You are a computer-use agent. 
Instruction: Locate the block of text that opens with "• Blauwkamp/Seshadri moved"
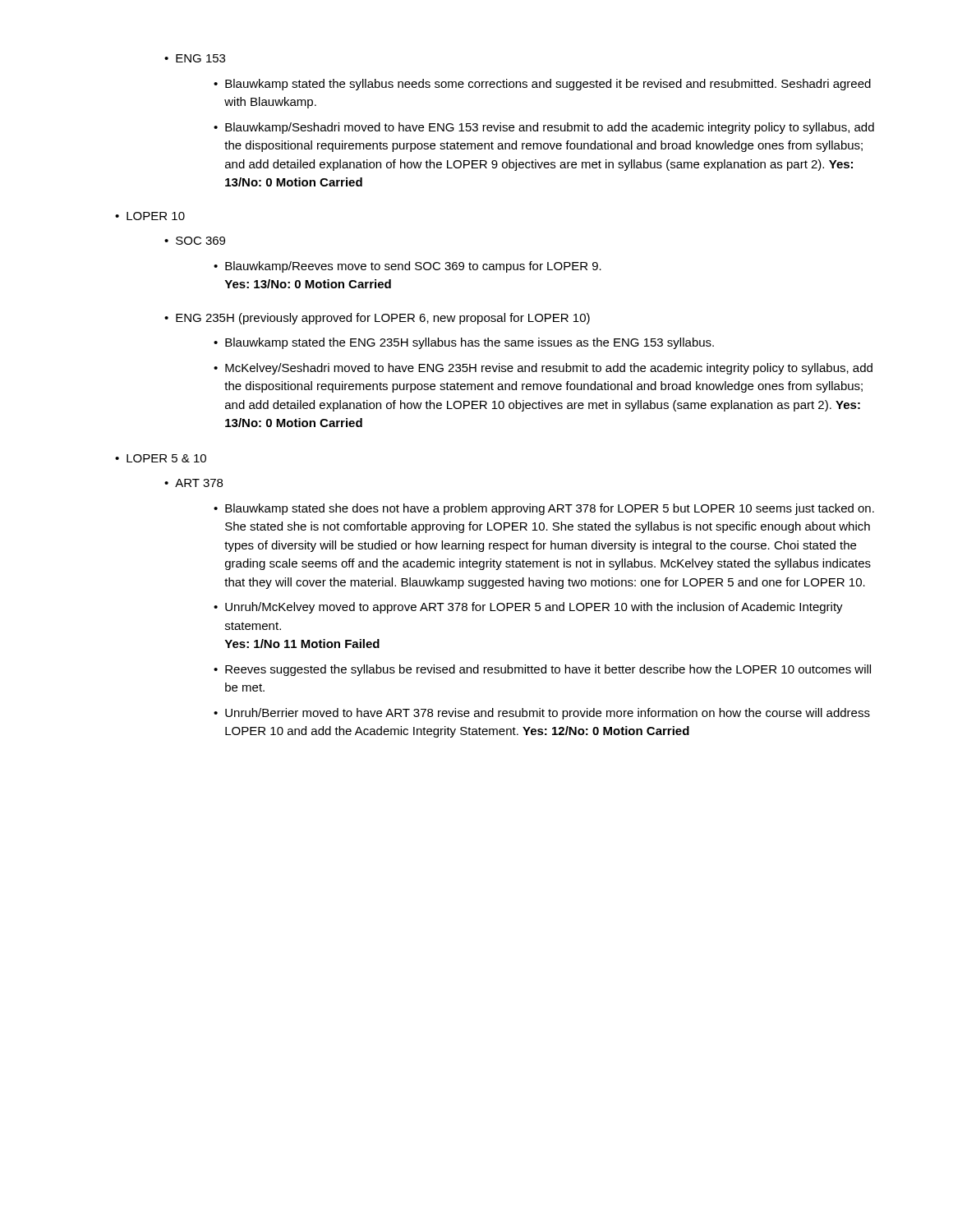point(550,155)
